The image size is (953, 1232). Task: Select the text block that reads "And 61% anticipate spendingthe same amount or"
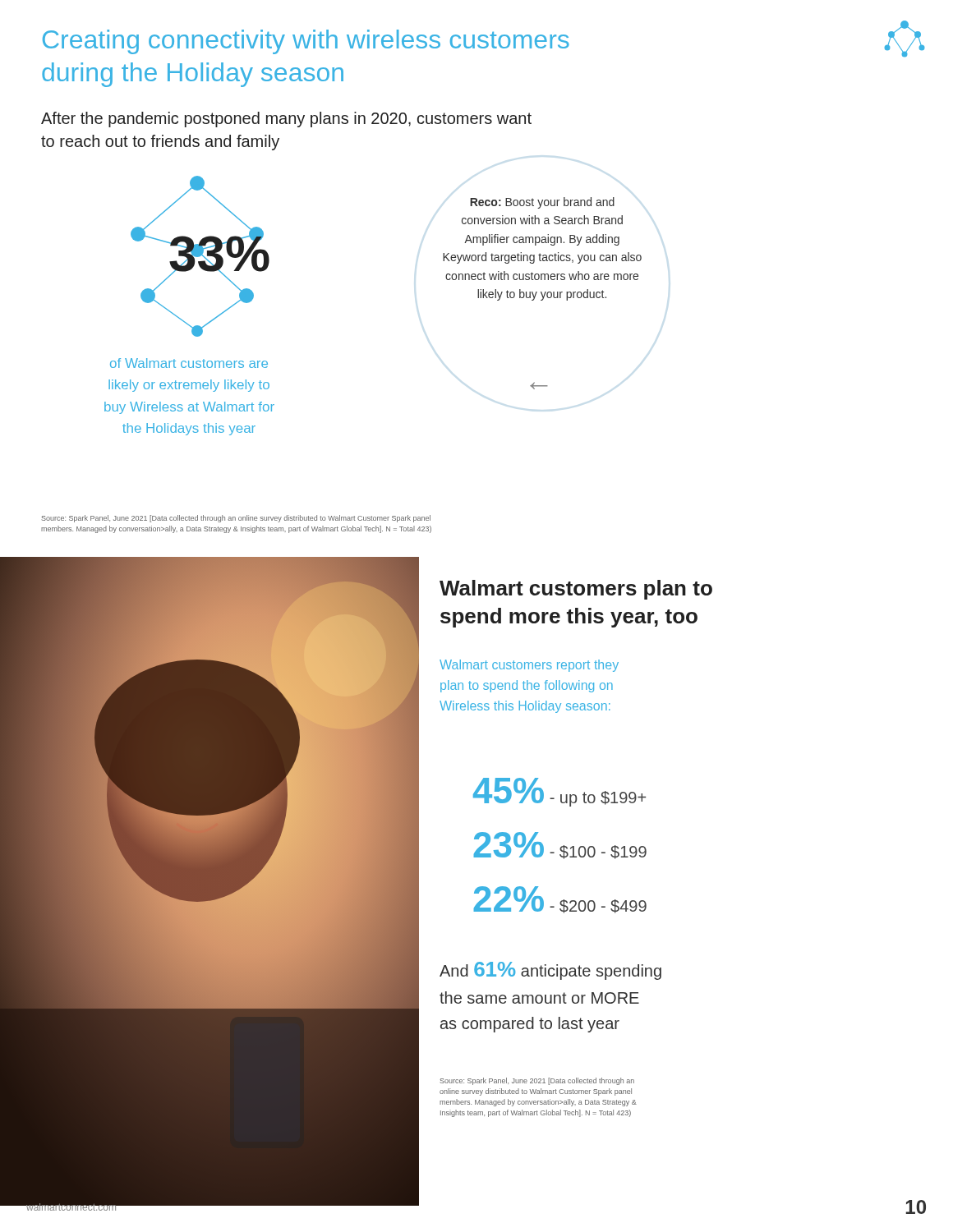(550, 971)
